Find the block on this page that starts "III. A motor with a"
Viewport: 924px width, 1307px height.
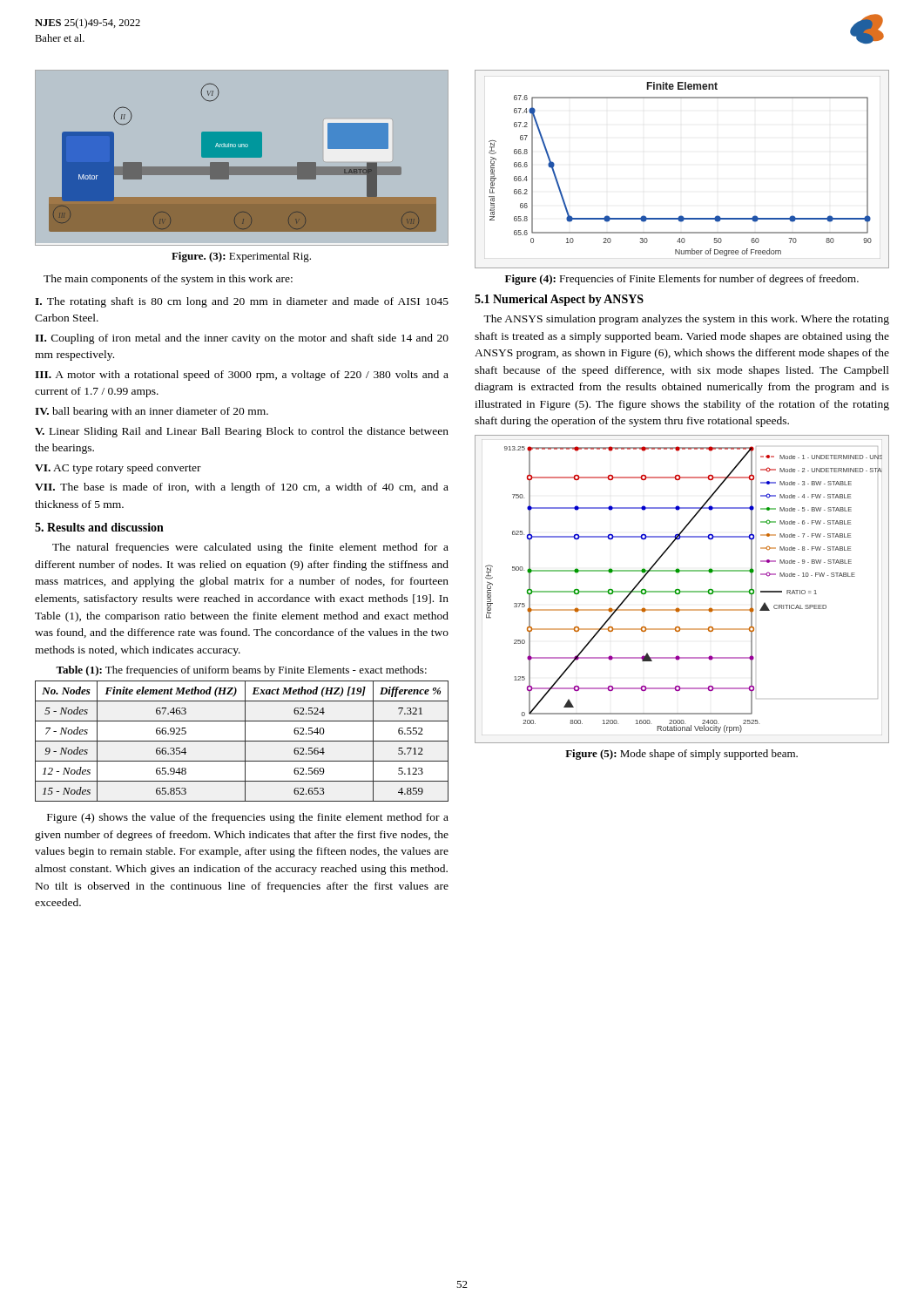242,383
